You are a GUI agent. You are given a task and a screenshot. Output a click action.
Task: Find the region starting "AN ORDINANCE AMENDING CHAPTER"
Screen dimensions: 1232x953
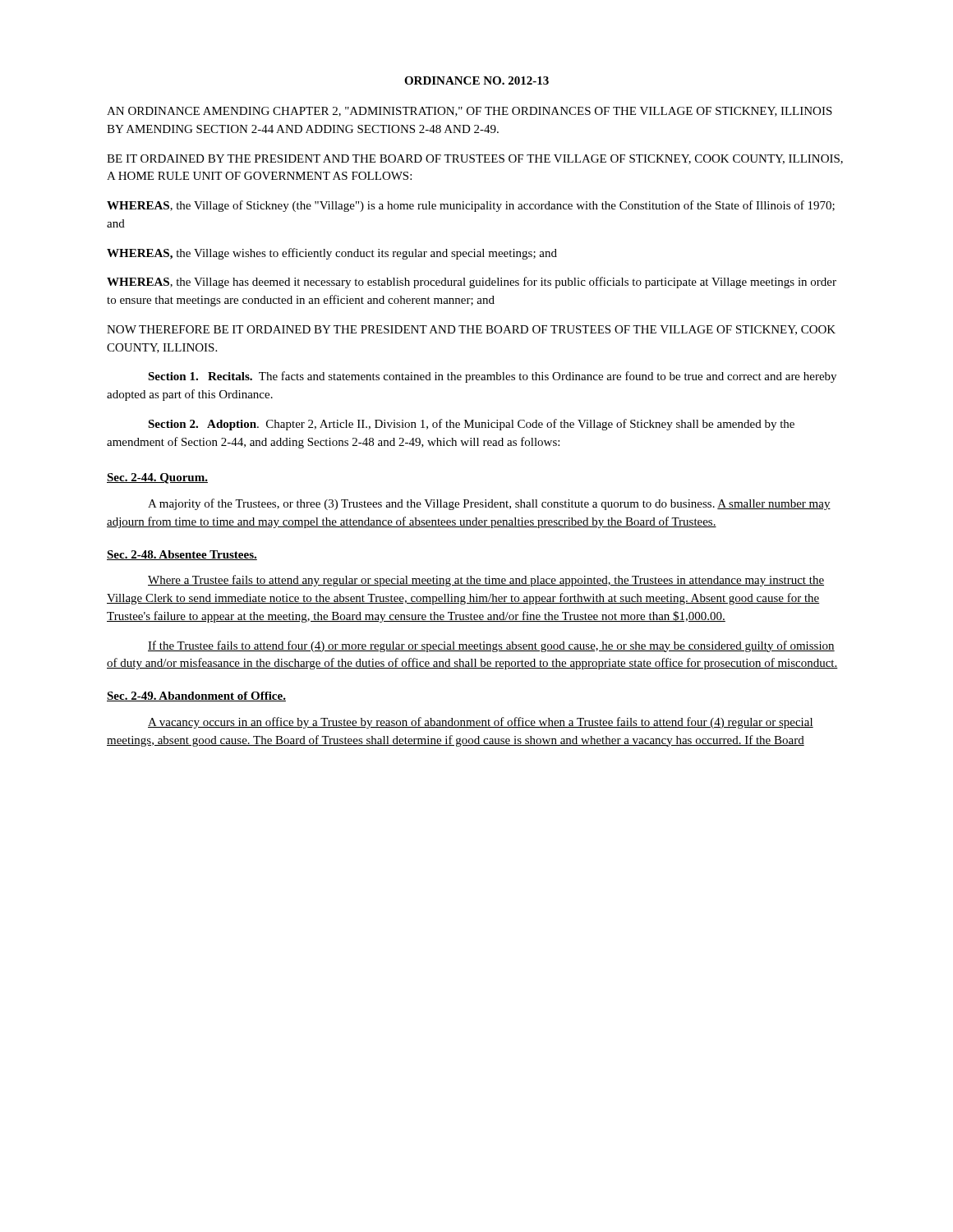click(x=470, y=120)
